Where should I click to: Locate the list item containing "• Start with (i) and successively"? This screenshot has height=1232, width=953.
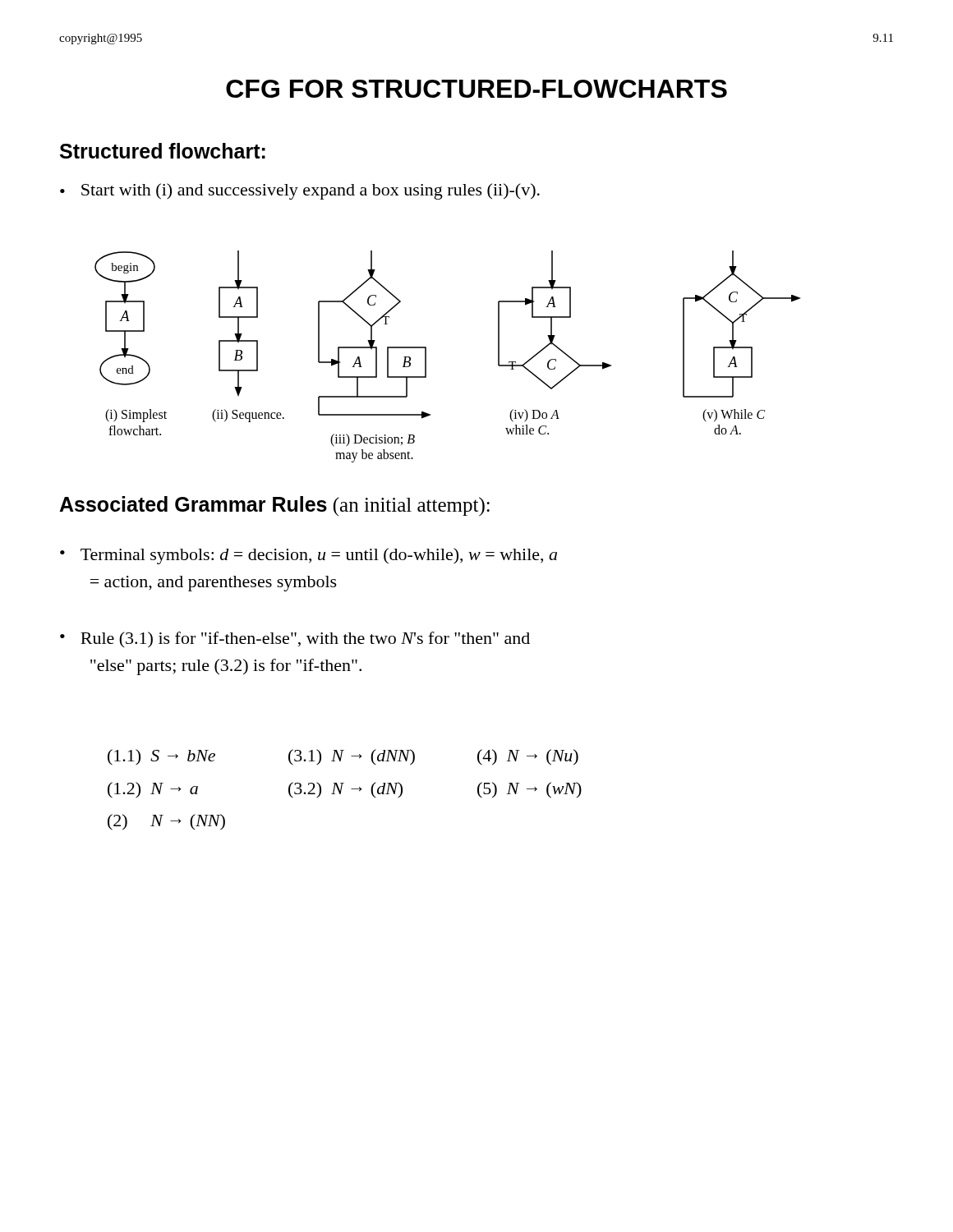click(x=300, y=192)
